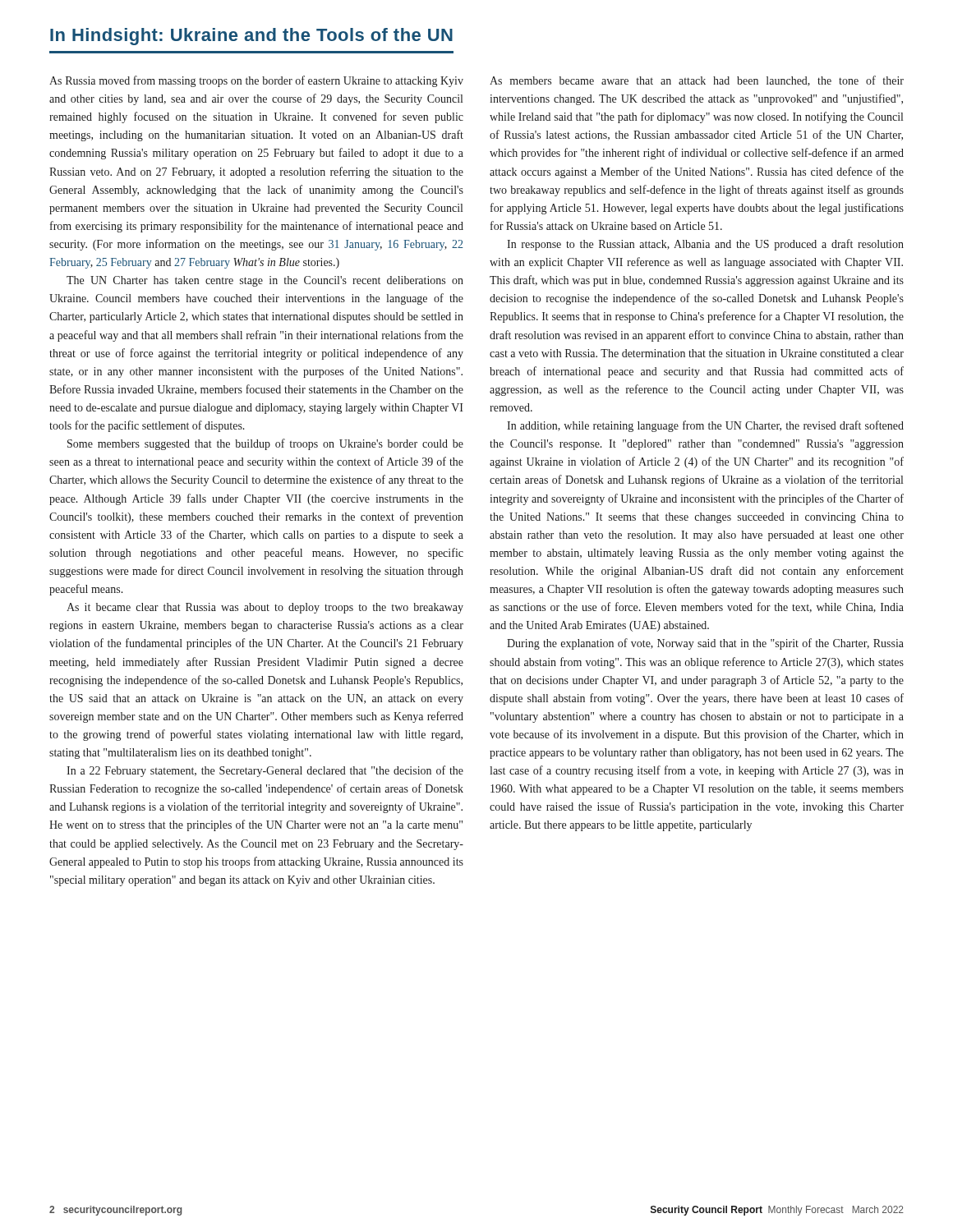Select the element starting "In Hindsight: Ukraine and"

252,39
